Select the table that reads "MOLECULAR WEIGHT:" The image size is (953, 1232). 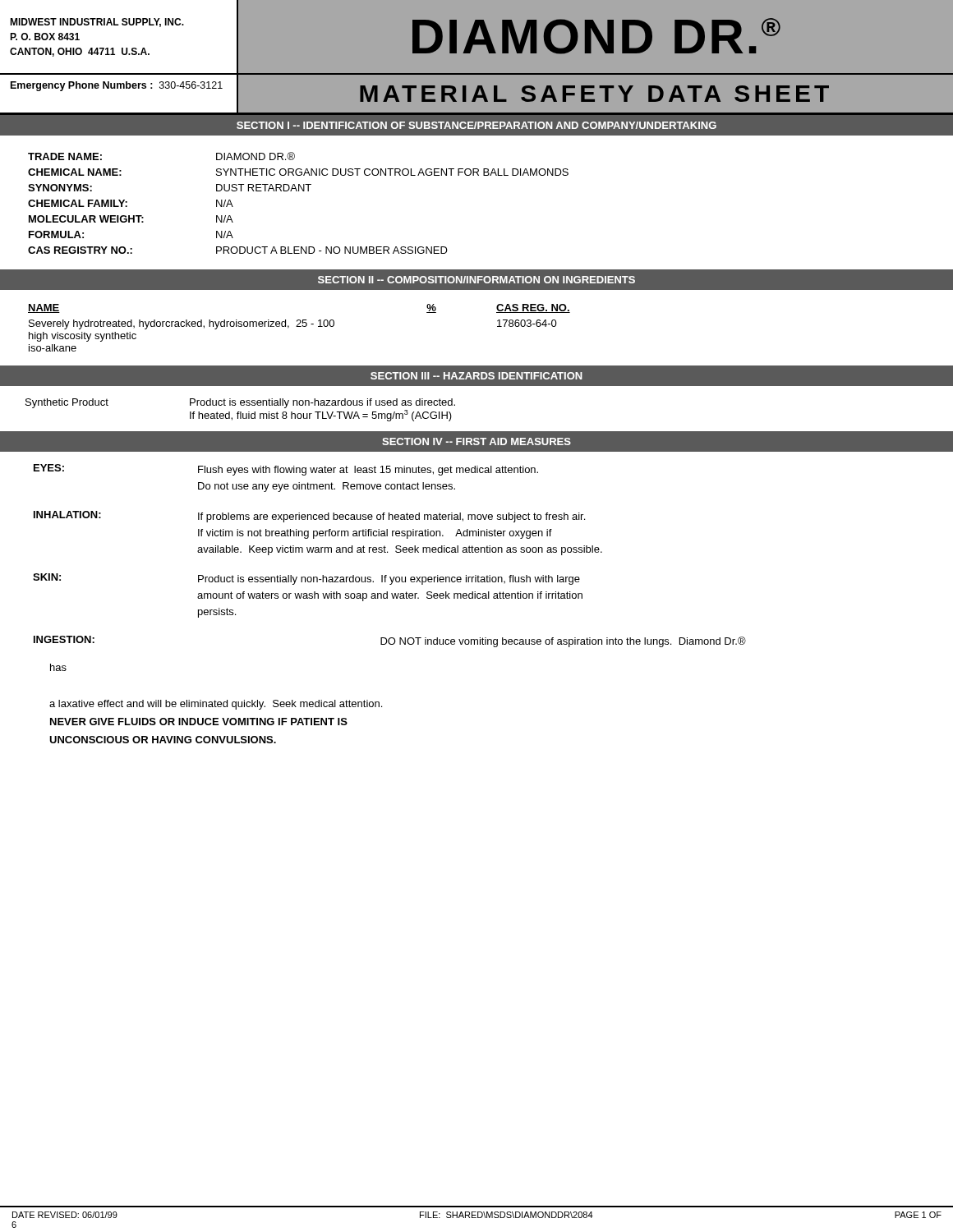pos(476,202)
